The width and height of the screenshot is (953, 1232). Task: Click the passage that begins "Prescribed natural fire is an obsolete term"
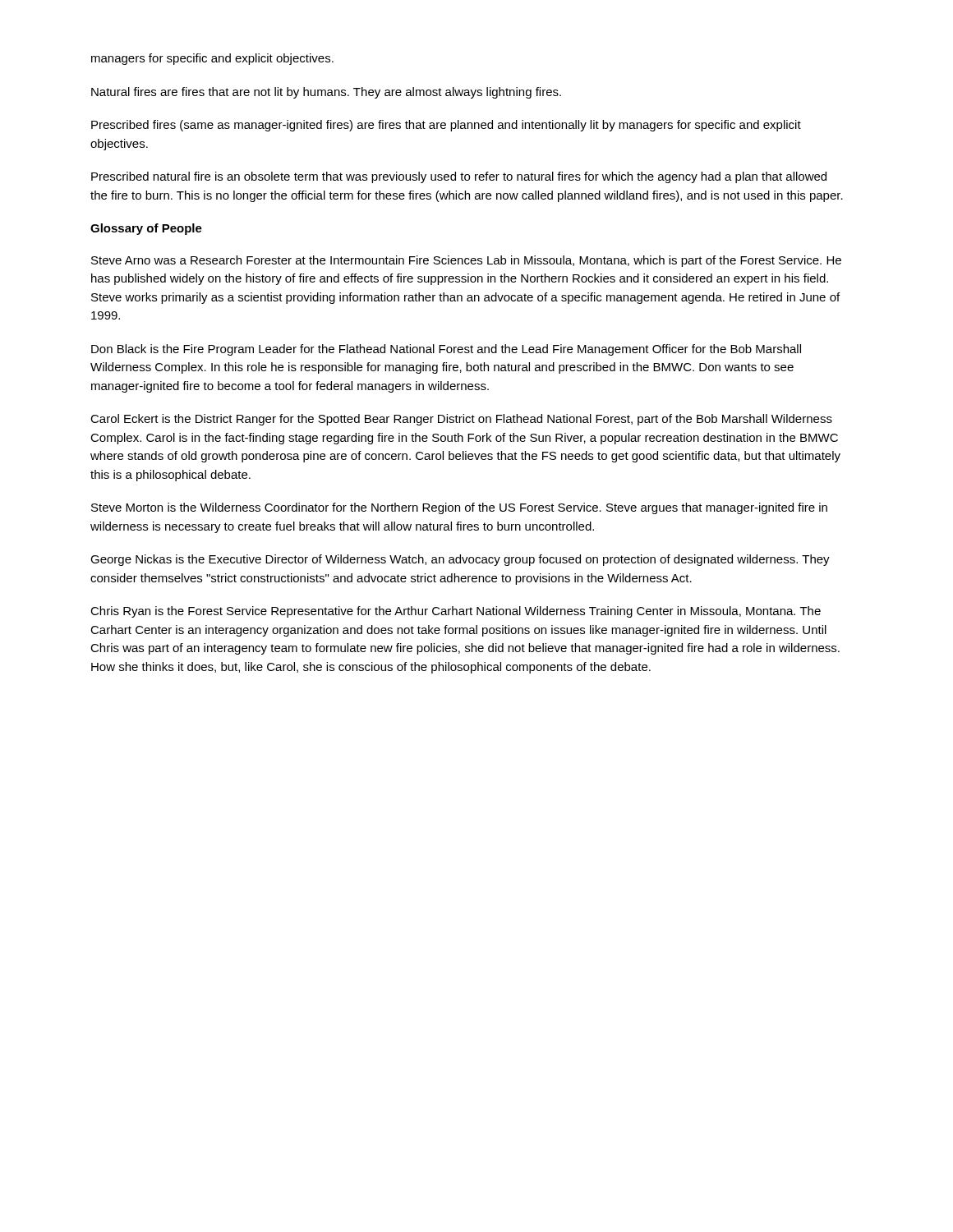click(467, 185)
